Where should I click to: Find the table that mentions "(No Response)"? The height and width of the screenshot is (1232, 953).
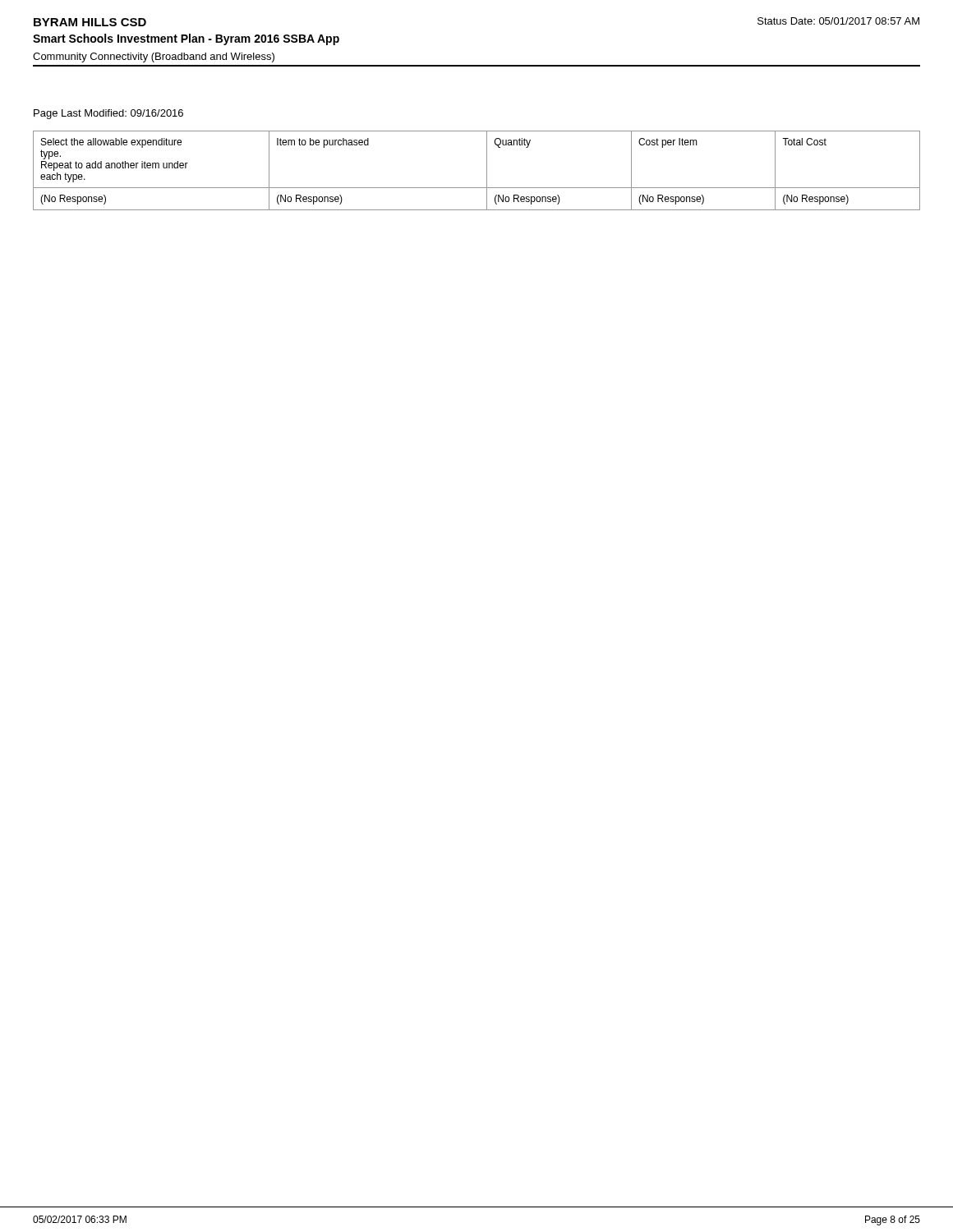tap(476, 170)
